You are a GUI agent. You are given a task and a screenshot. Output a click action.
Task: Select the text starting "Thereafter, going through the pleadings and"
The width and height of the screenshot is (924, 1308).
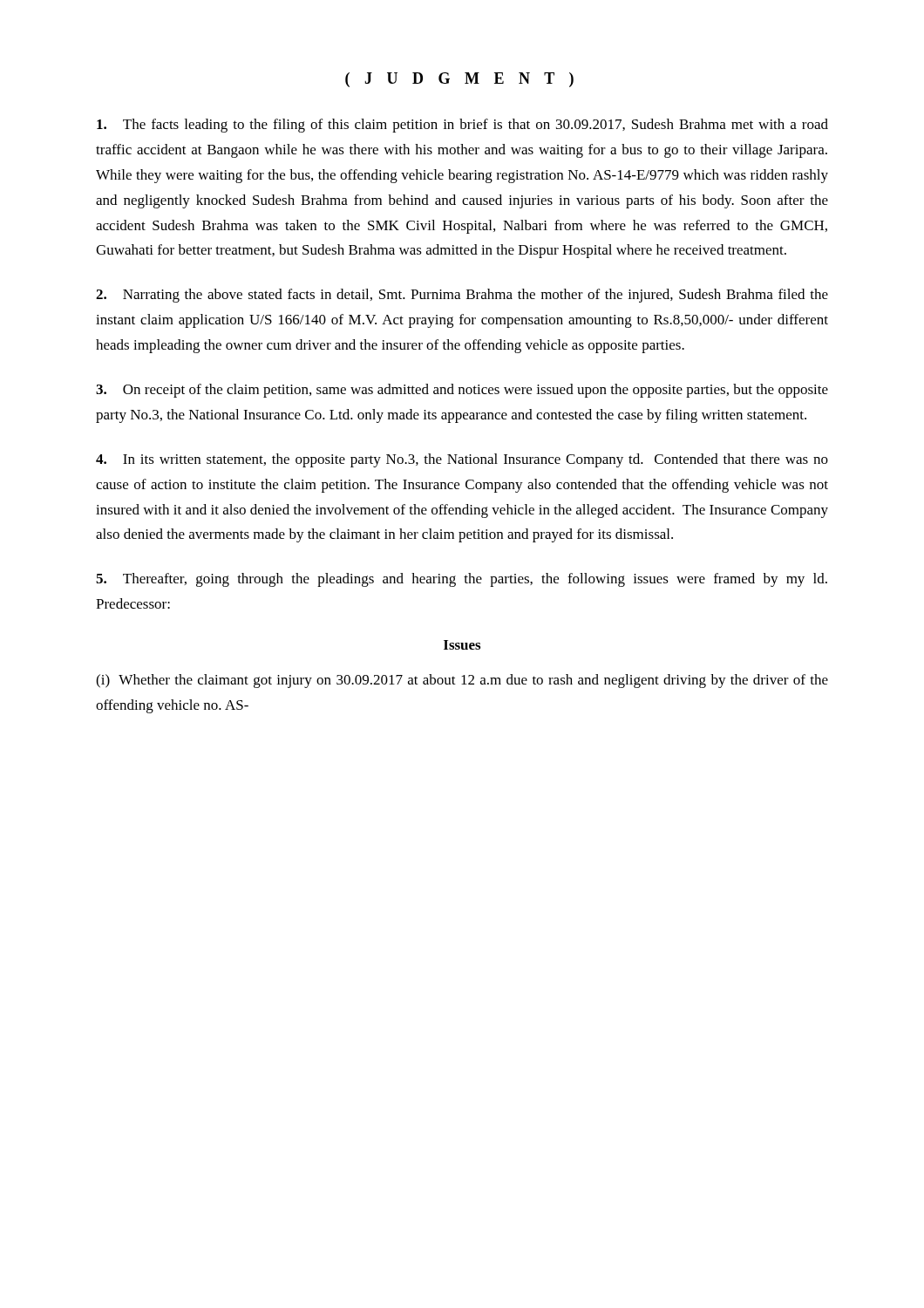pos(462,591)
